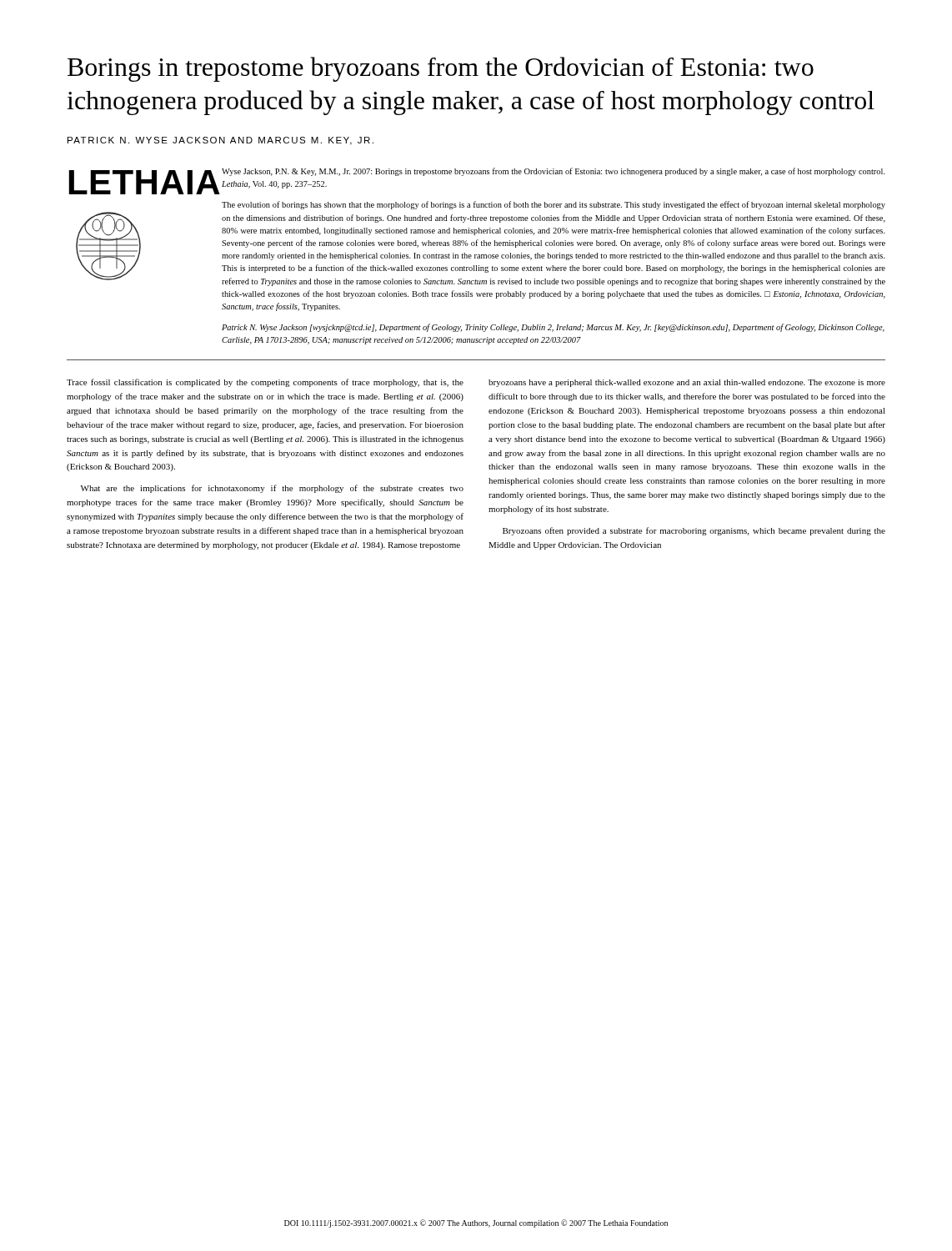952x1251 pixels.
Task: Locate the text starting "Borings in trepostome bryozoans from the Ordovician"
Action: 471,83
